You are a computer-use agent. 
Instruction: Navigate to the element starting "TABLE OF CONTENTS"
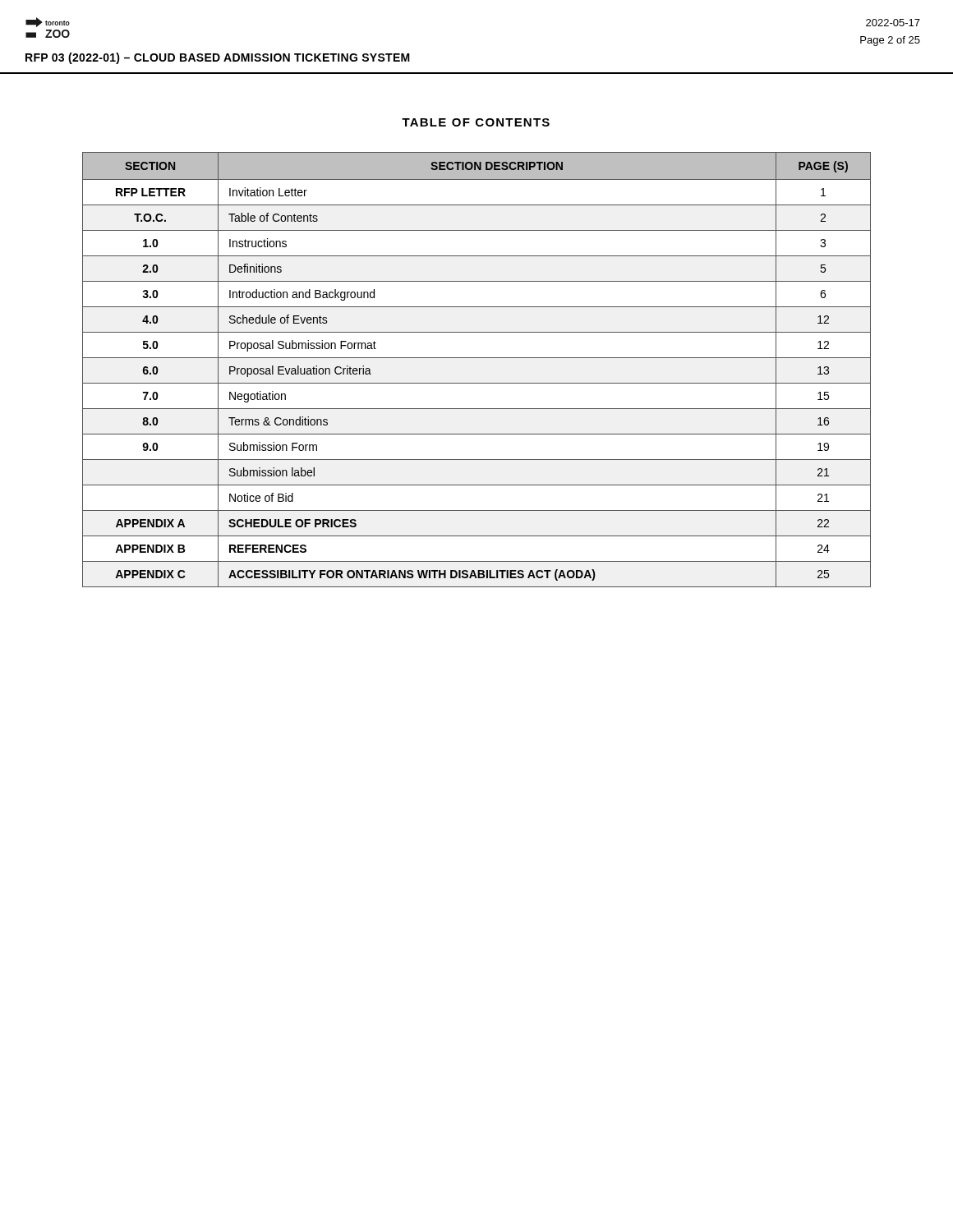tap(476, 122)
